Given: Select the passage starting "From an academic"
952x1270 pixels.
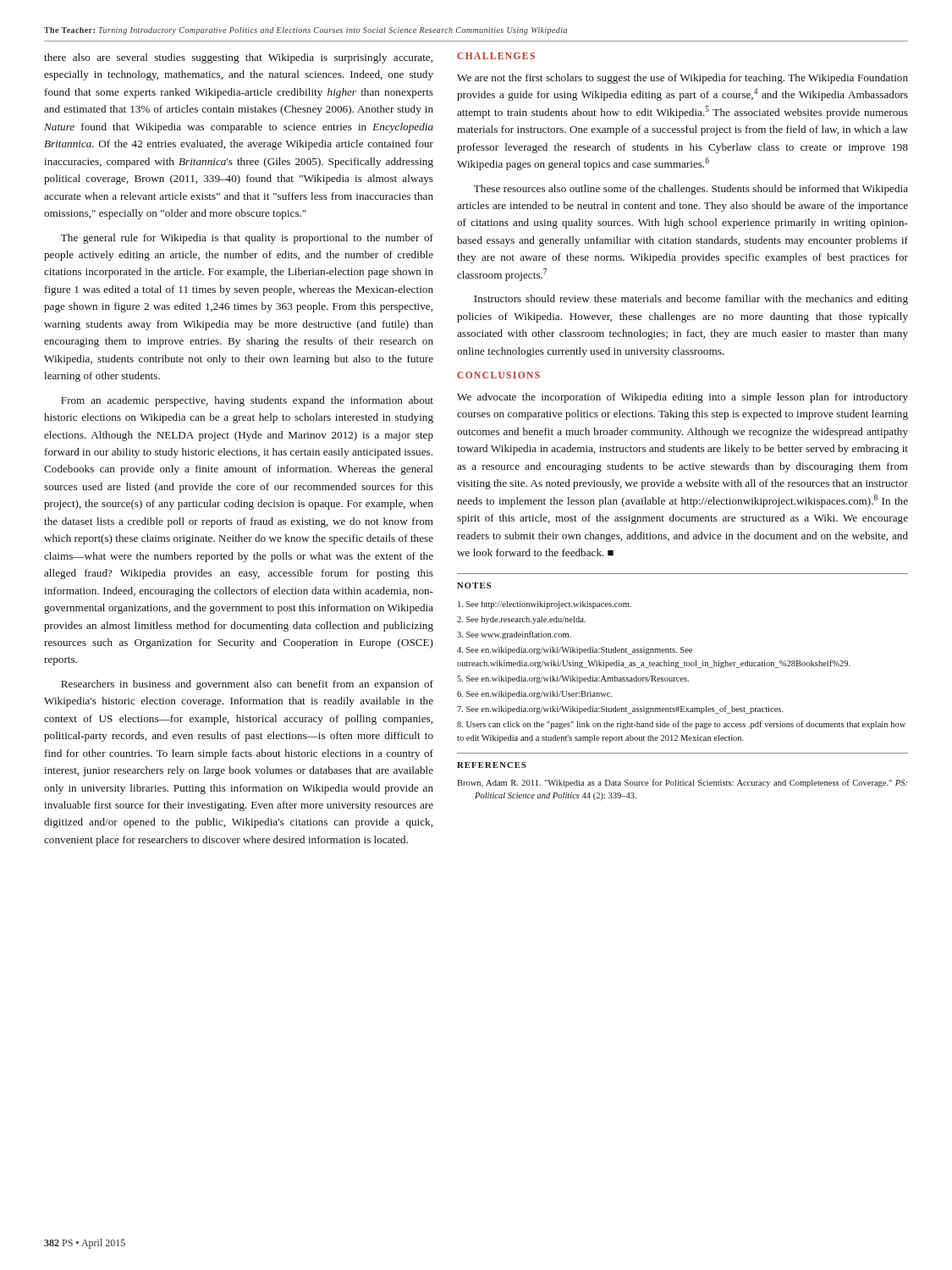Looking at the screenshot, I should point(239,530).
